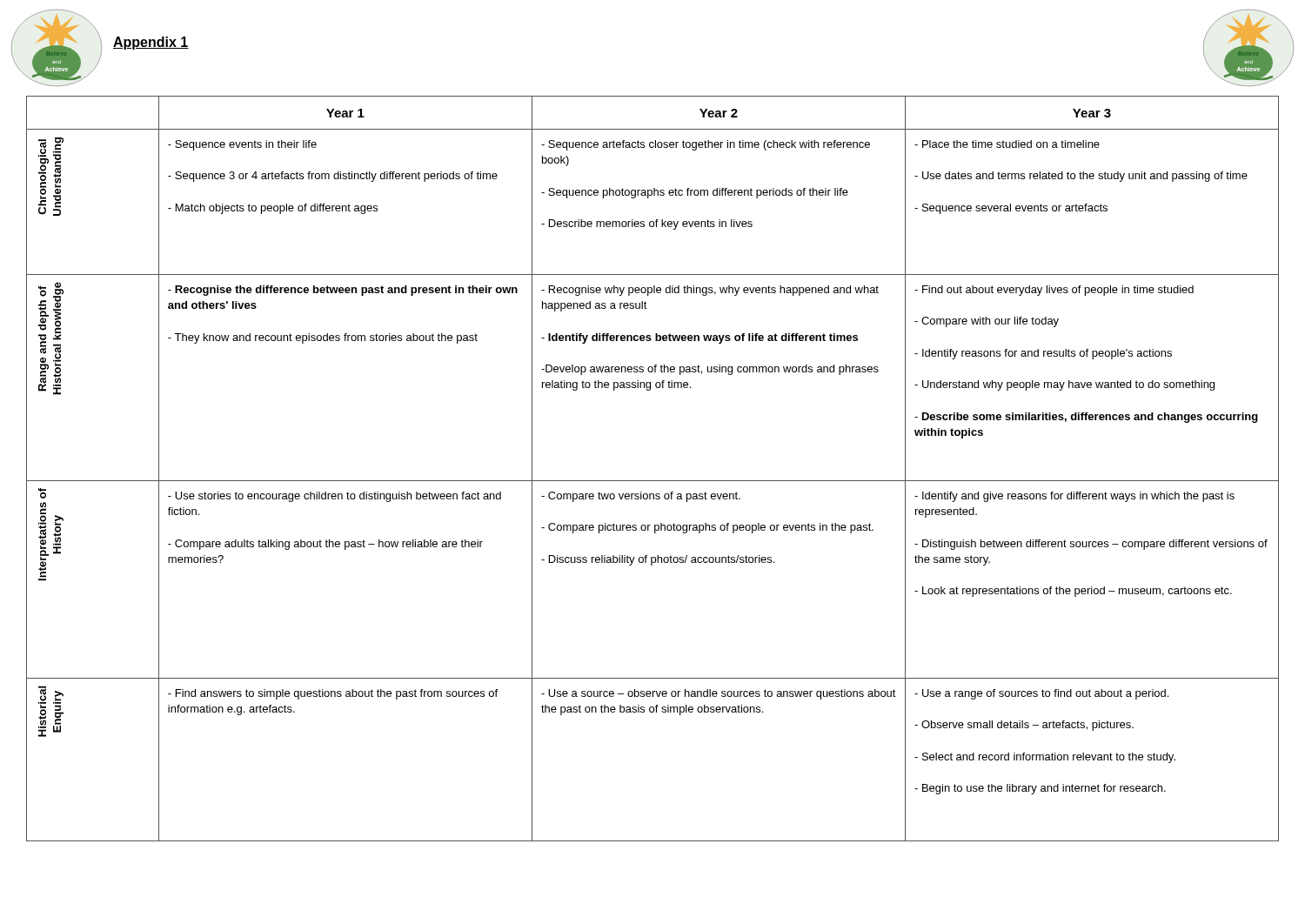Find a table

coord(652,469)
